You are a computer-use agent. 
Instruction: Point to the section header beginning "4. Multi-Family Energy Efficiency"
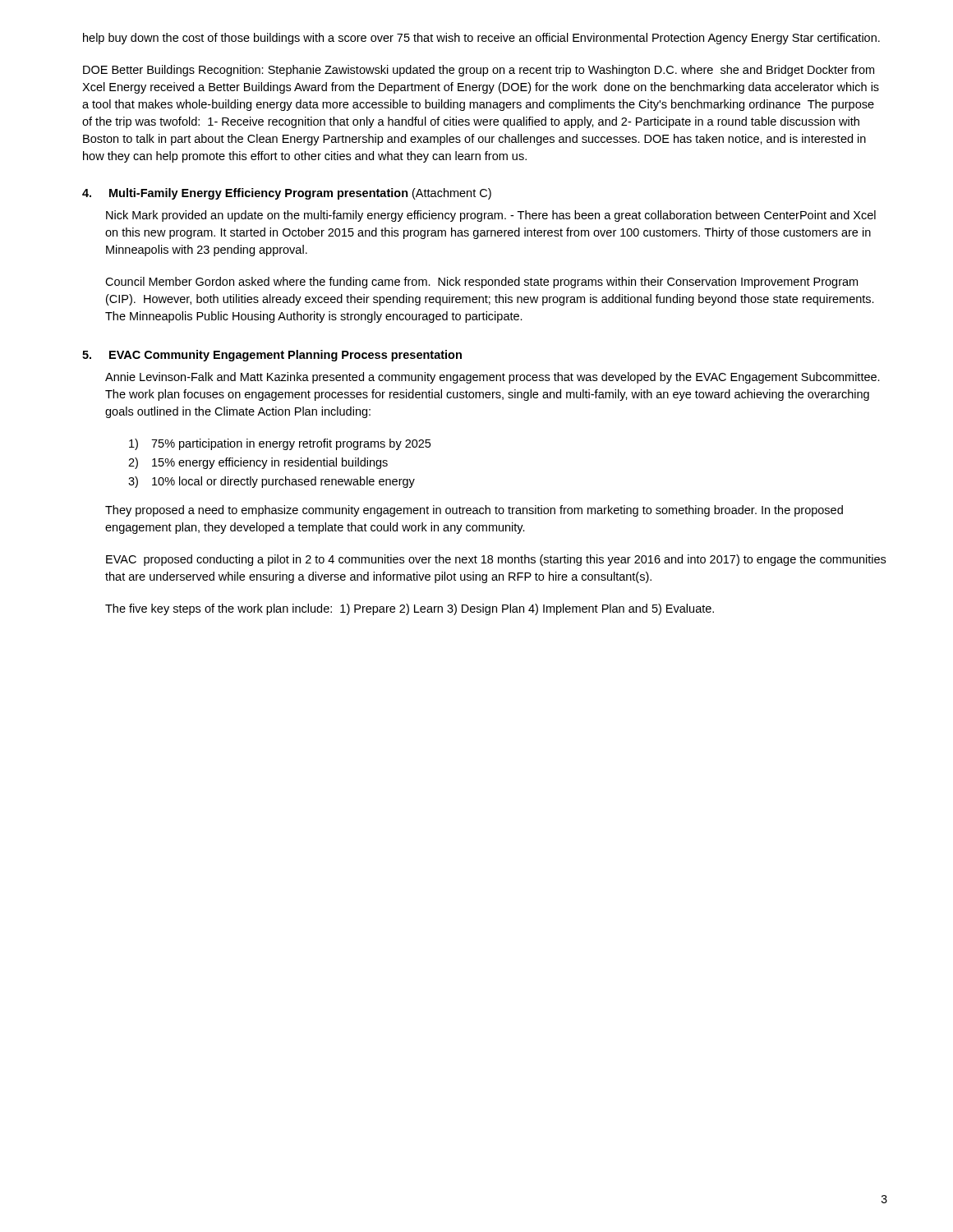pos(287,194)
